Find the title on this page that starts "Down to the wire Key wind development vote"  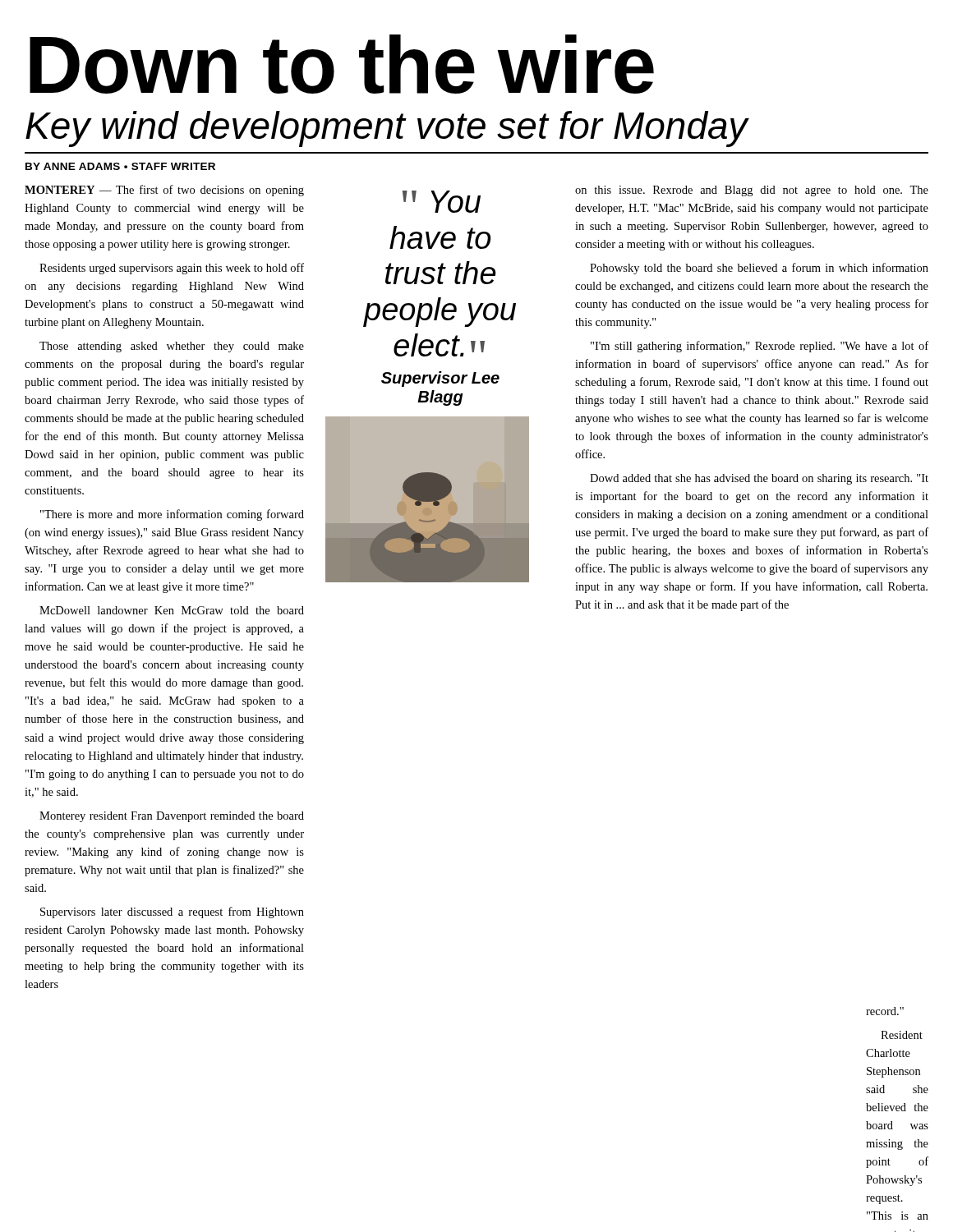tap(476, 86)
